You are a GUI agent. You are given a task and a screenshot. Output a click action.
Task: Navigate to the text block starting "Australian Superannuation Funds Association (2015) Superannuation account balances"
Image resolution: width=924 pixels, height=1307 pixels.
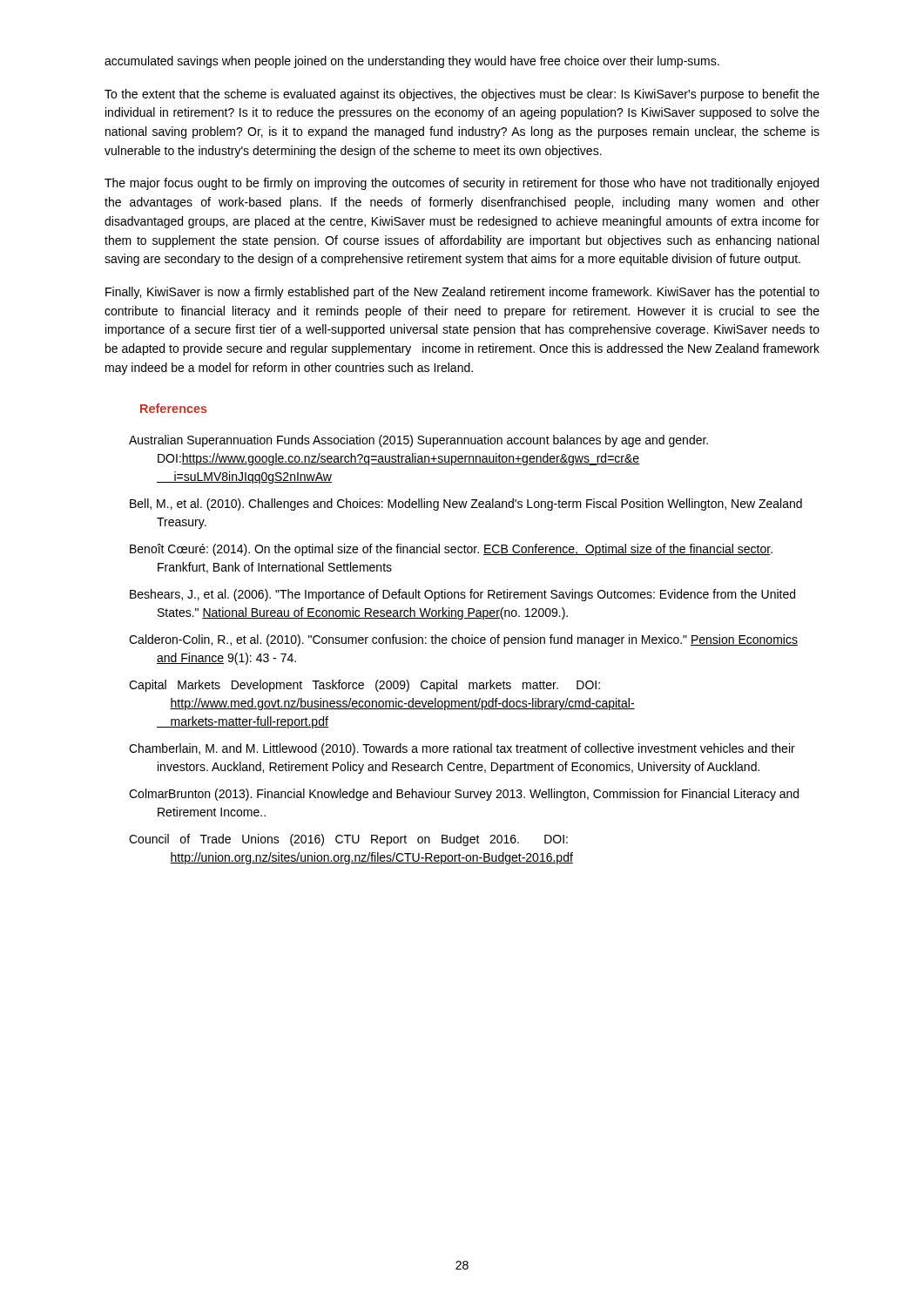coord(419,459)
